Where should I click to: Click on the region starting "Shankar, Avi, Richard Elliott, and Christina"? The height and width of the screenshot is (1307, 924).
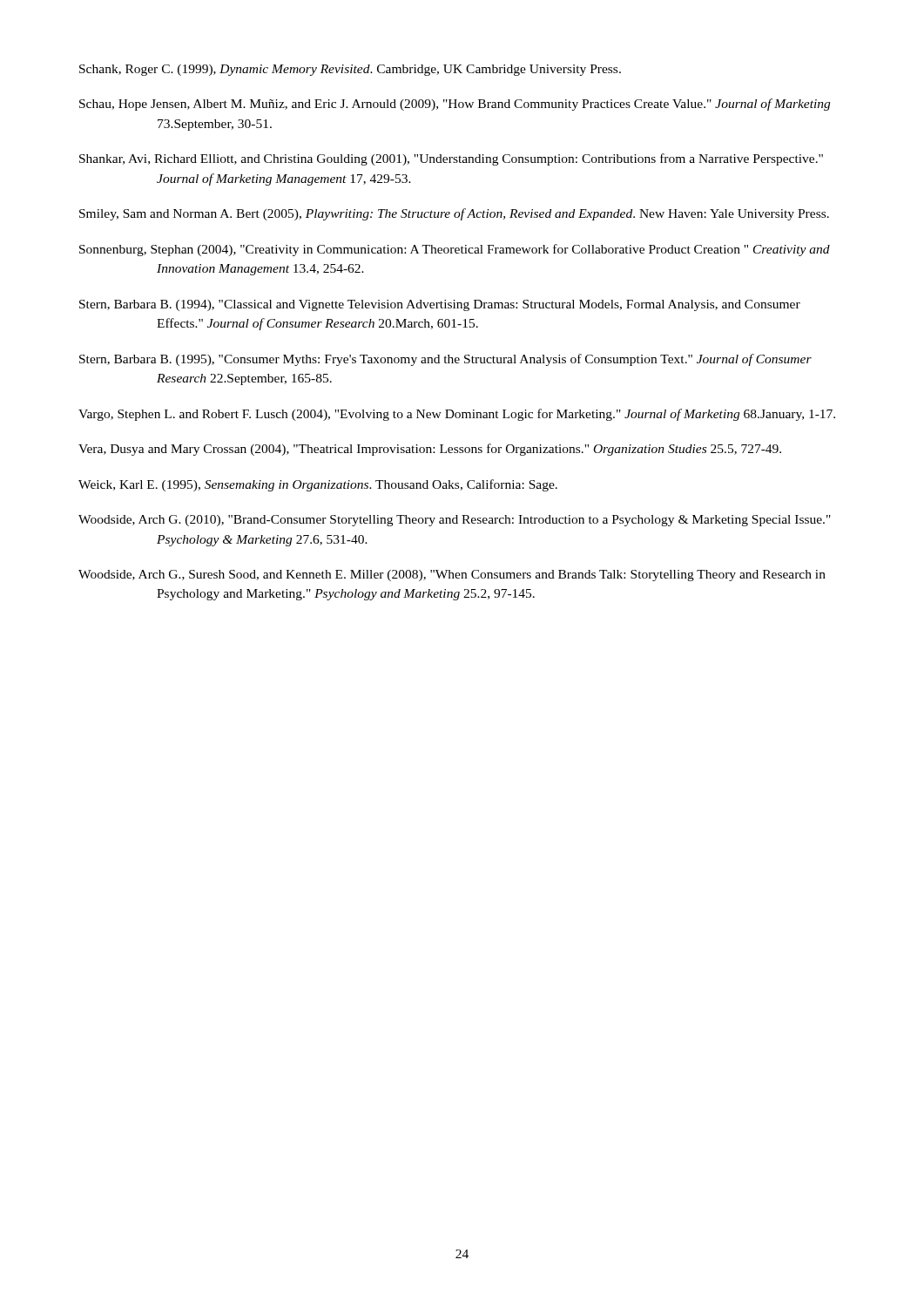[x=451, y=168]
